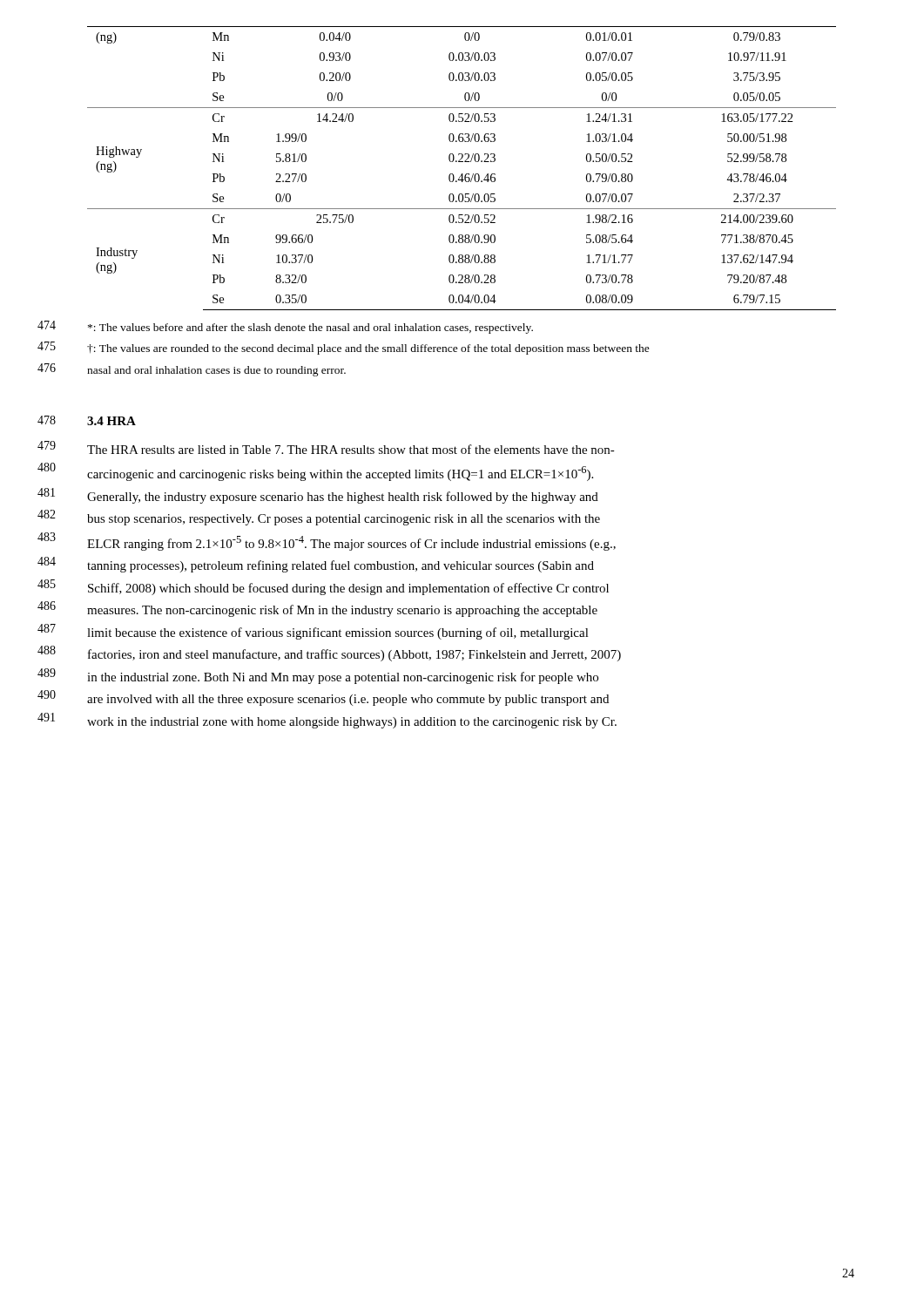This screenshot has width=924, height=1307.
Task: Where is the passage that starts "479 The HRA results are"?
Action: 462,450
